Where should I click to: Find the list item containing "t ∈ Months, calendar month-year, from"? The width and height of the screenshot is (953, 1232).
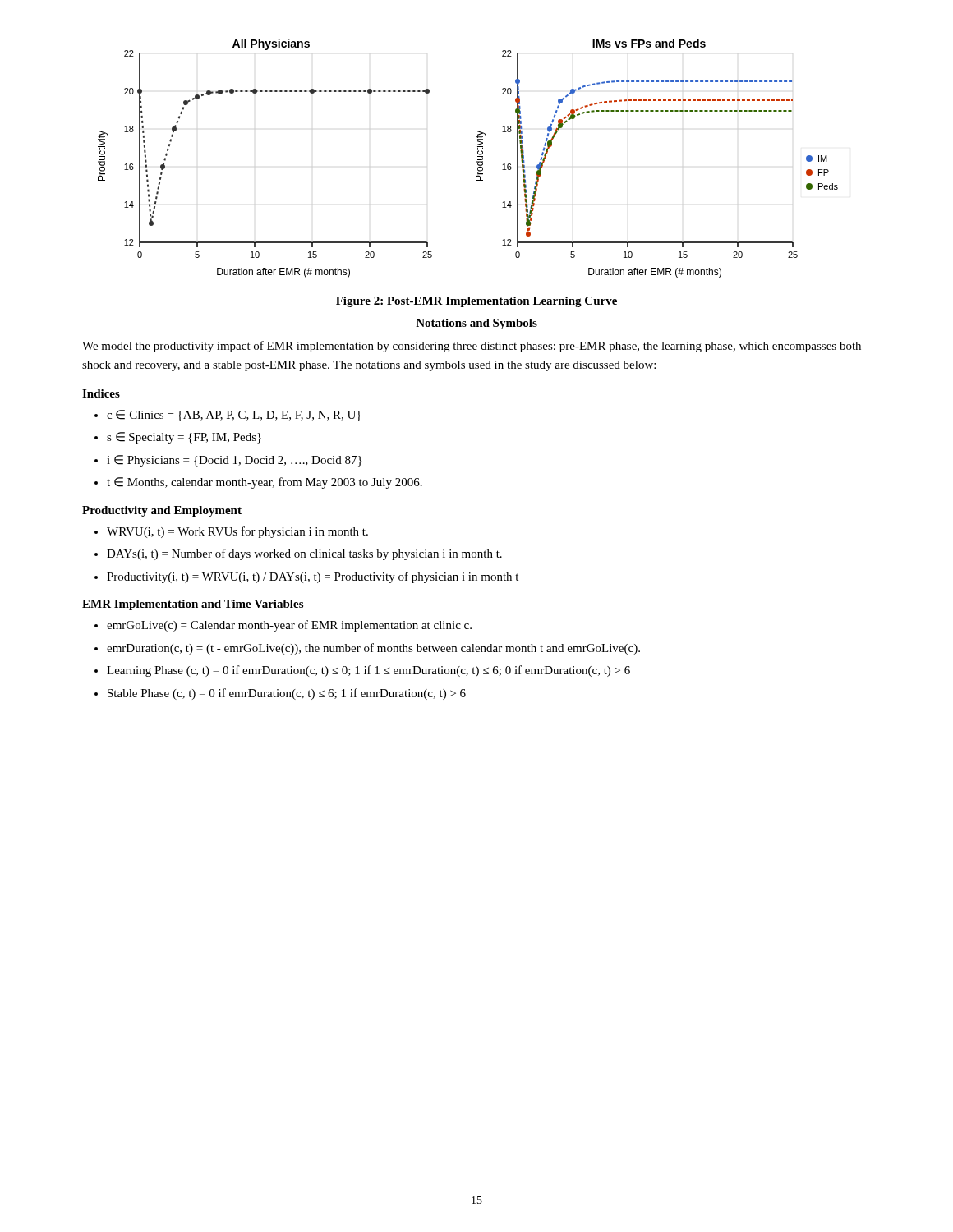point(265,482)
